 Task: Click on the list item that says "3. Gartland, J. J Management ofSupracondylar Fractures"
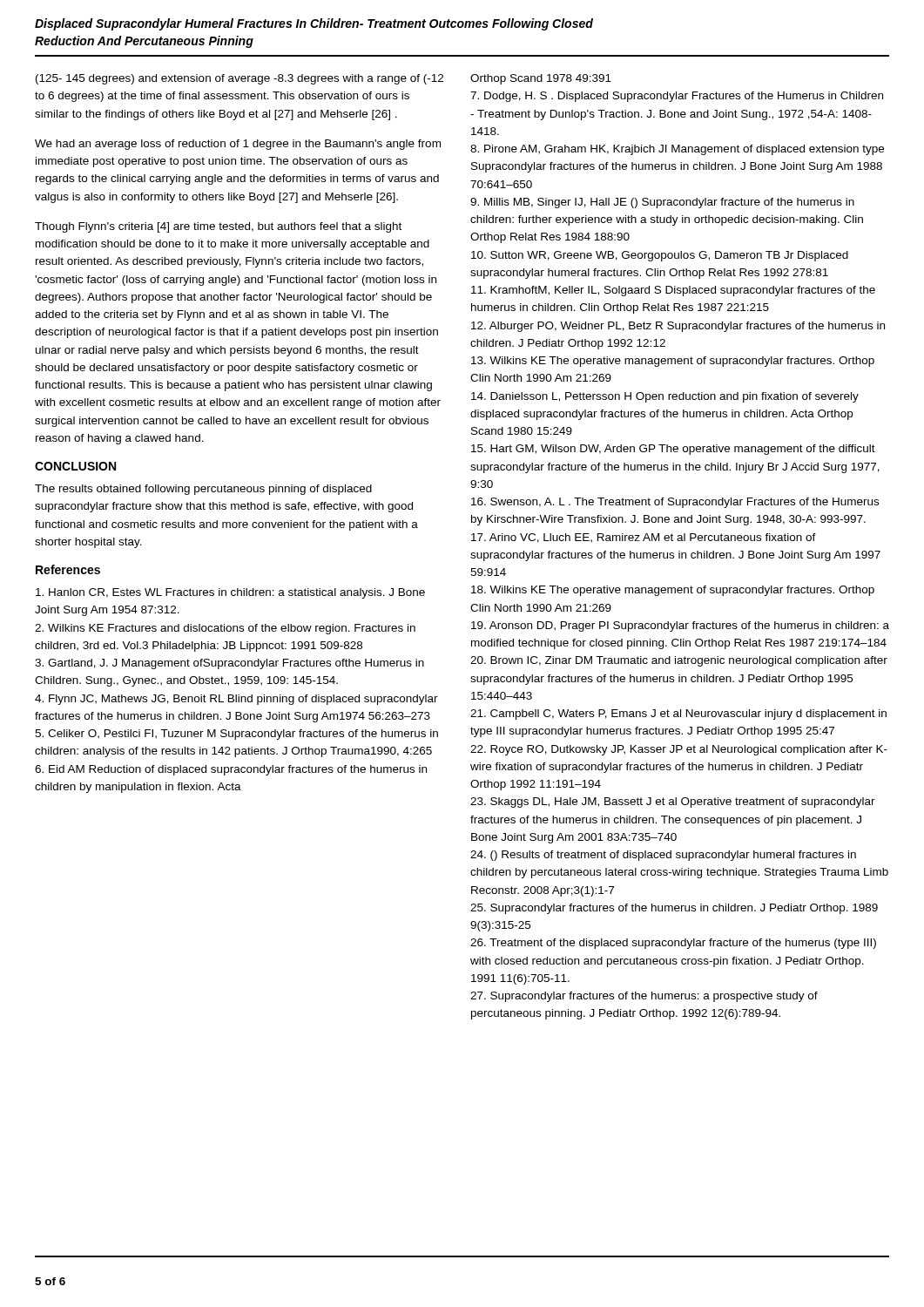[230, 671]
